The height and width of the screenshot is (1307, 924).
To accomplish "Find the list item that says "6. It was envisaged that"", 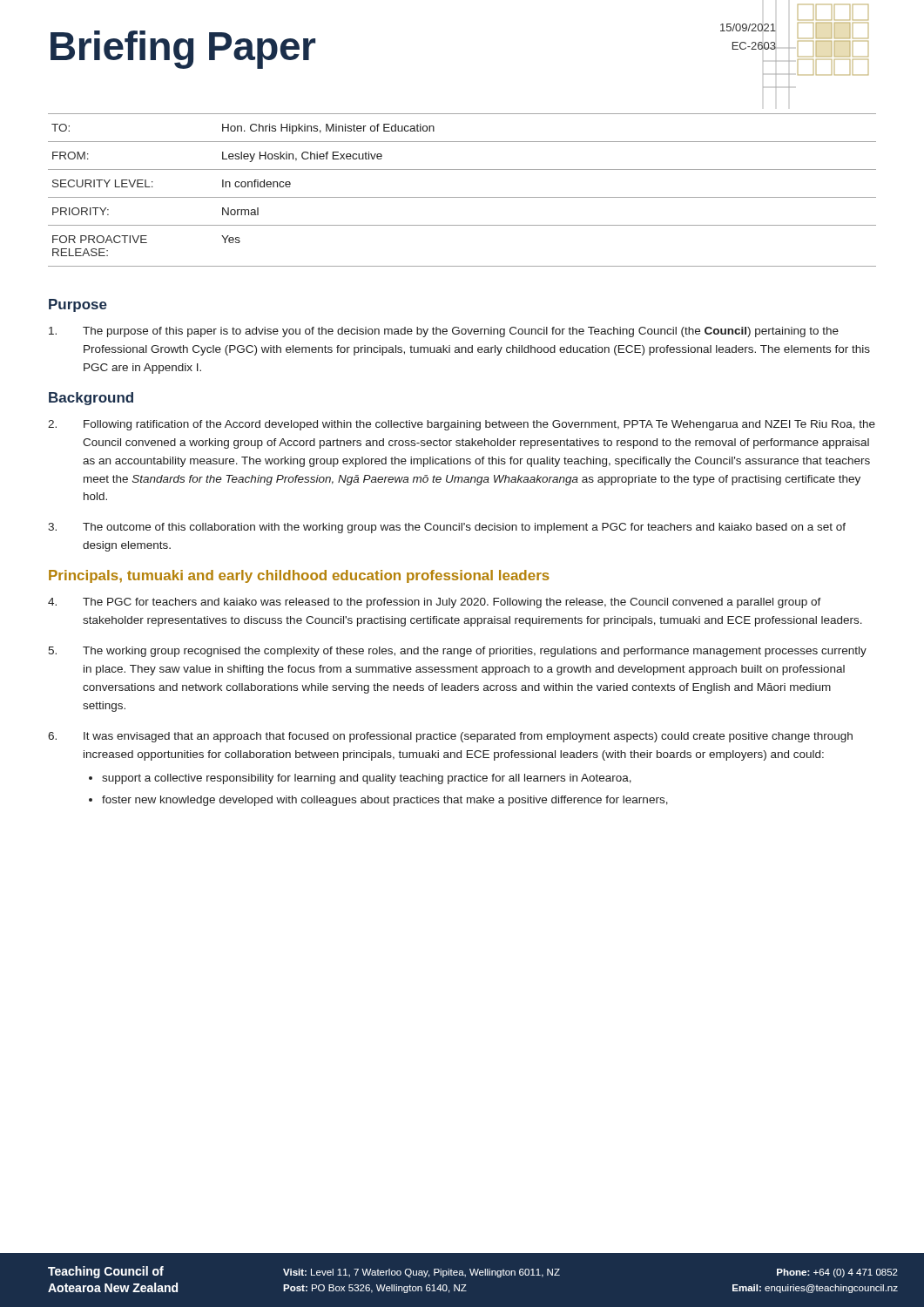I will click(x=462, y=771).
